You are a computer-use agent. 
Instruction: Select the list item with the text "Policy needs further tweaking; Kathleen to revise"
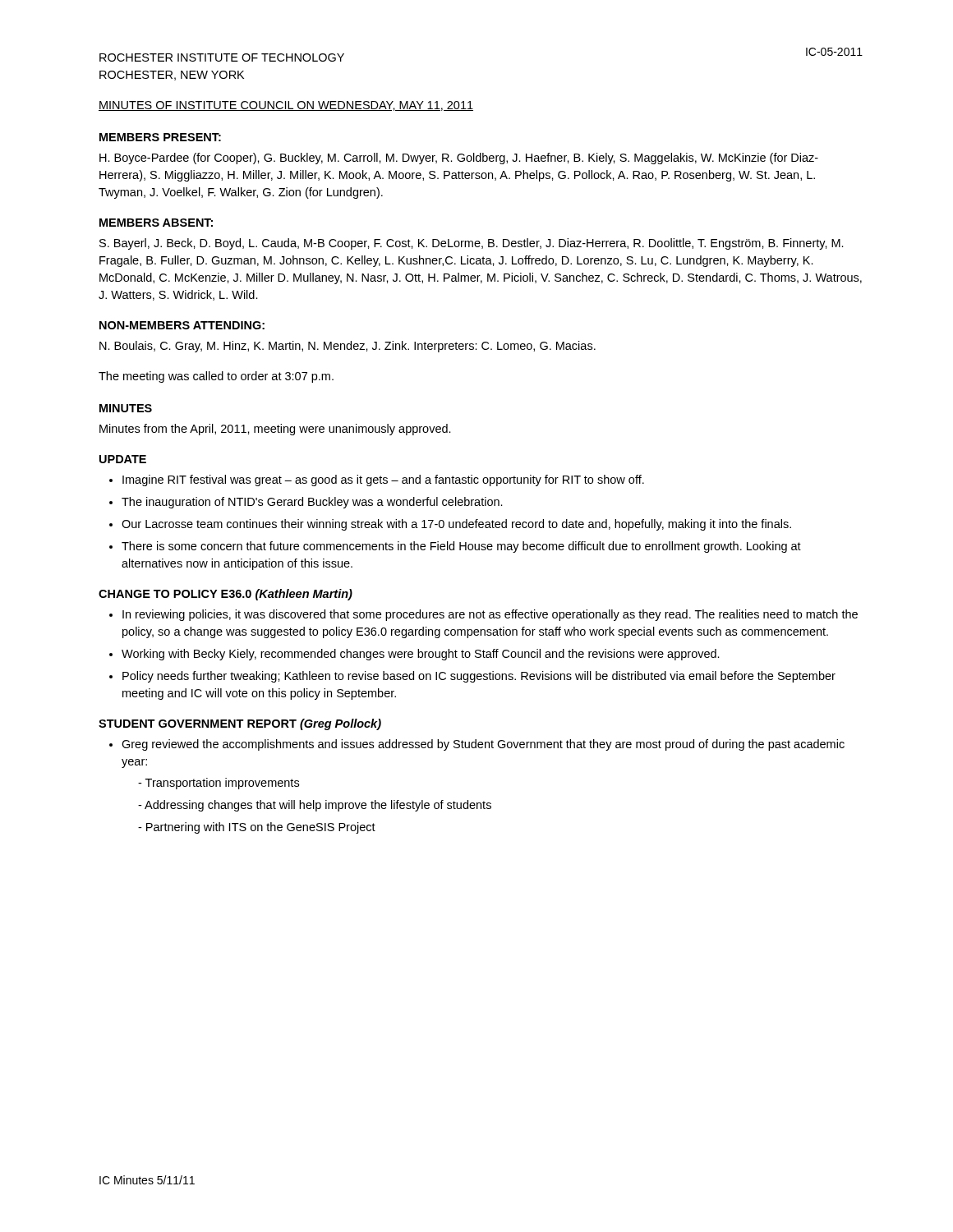coord(479,685)
